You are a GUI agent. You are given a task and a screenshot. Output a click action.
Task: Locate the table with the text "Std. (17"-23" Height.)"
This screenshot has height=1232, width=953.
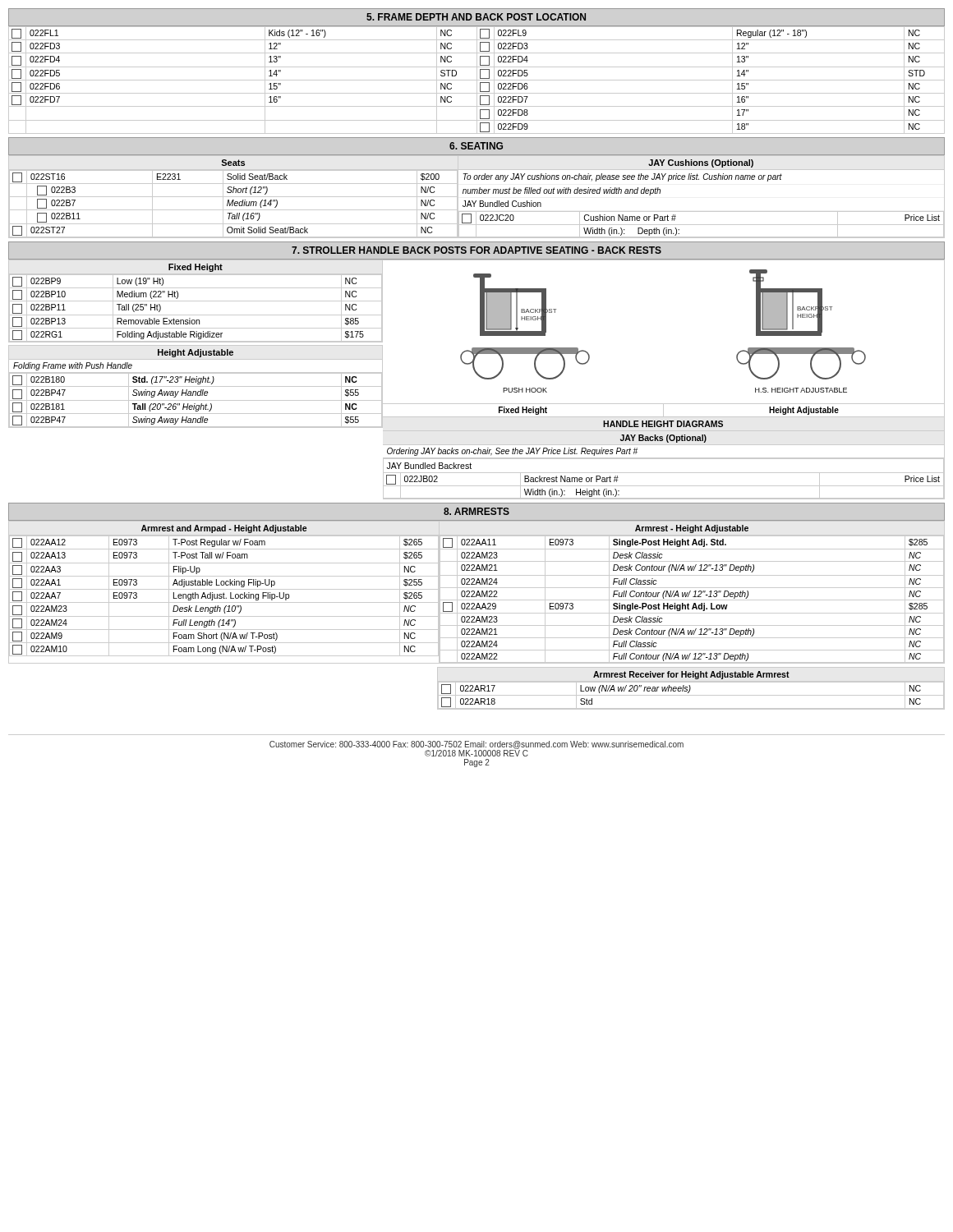point(195,386)
